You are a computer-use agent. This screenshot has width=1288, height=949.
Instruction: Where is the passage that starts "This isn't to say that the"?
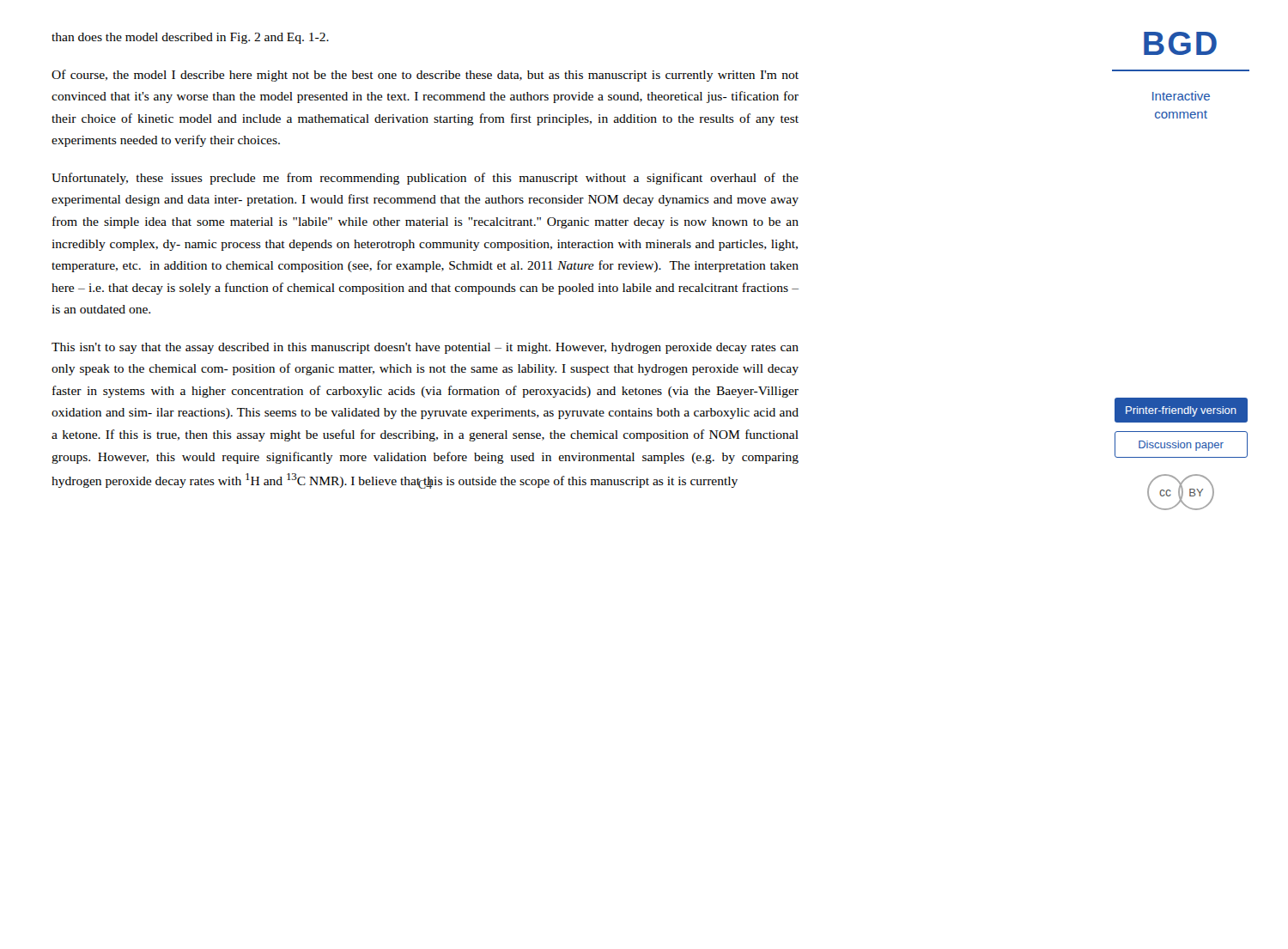425,414
